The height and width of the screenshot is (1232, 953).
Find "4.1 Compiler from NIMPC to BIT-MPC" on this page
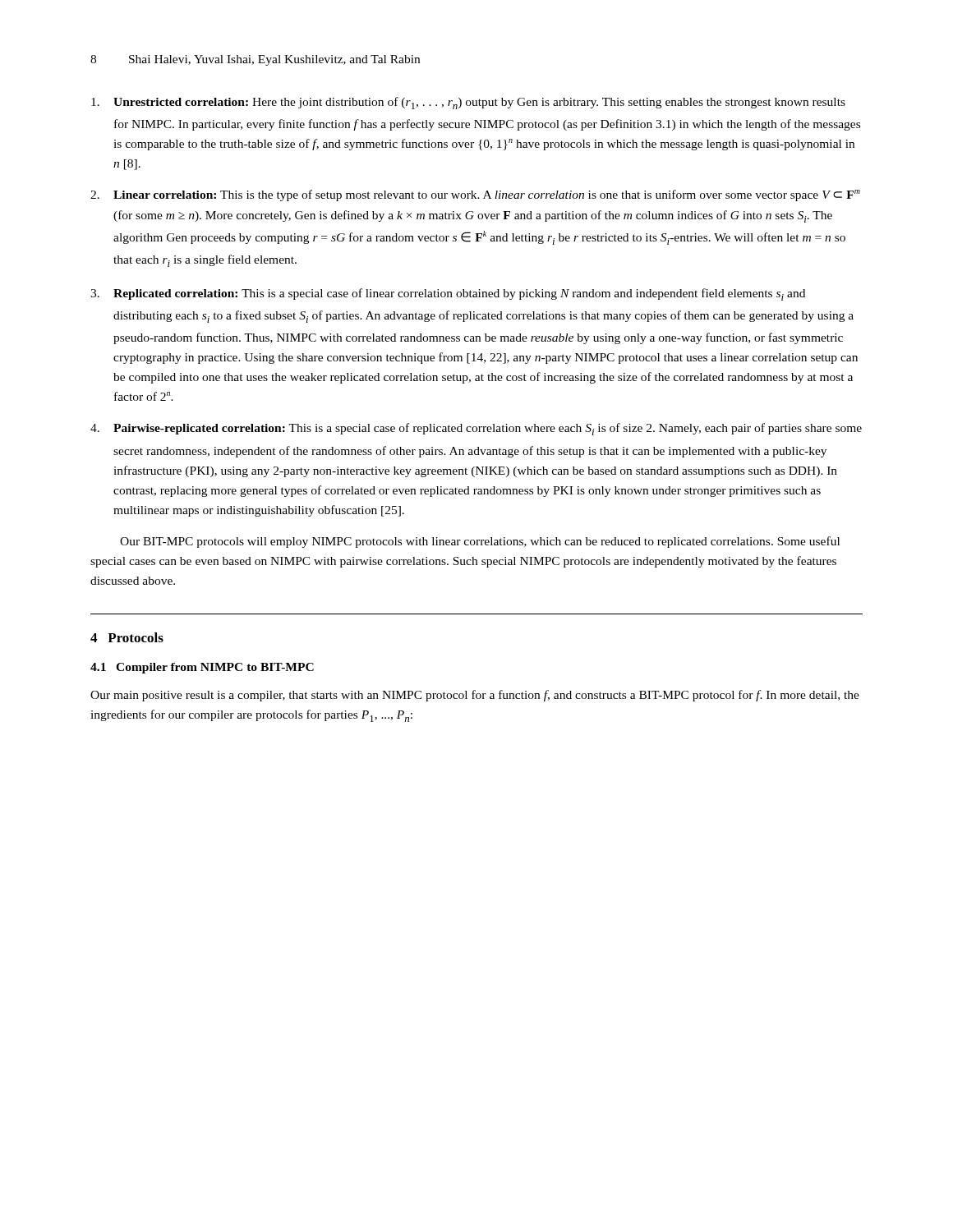pyautogui.click(x=202, y=667)
